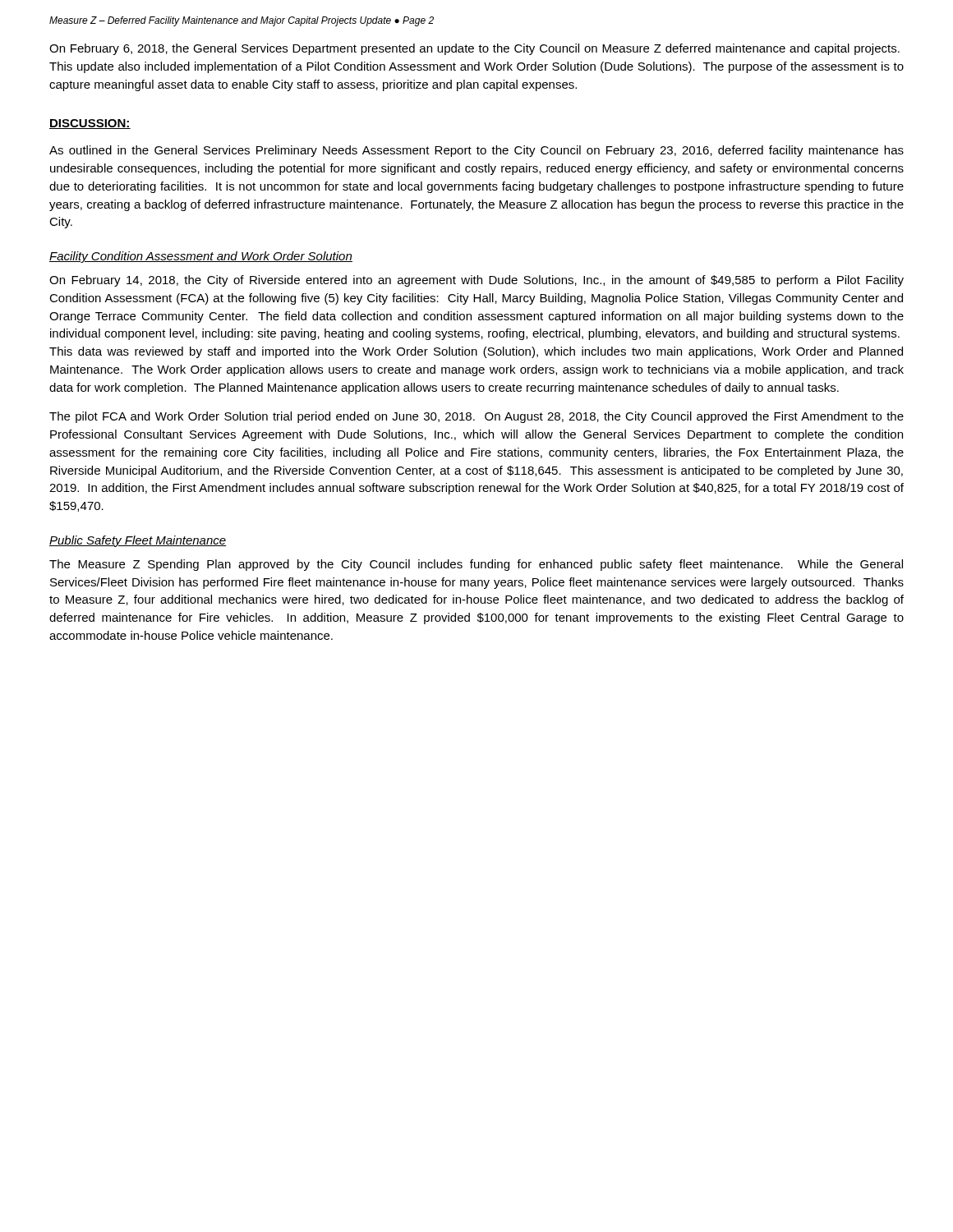Find the region starting "As outlined in the"
Image resolution: width=953 pixels, height=1232 pixels.
click(x=476, y=186)
